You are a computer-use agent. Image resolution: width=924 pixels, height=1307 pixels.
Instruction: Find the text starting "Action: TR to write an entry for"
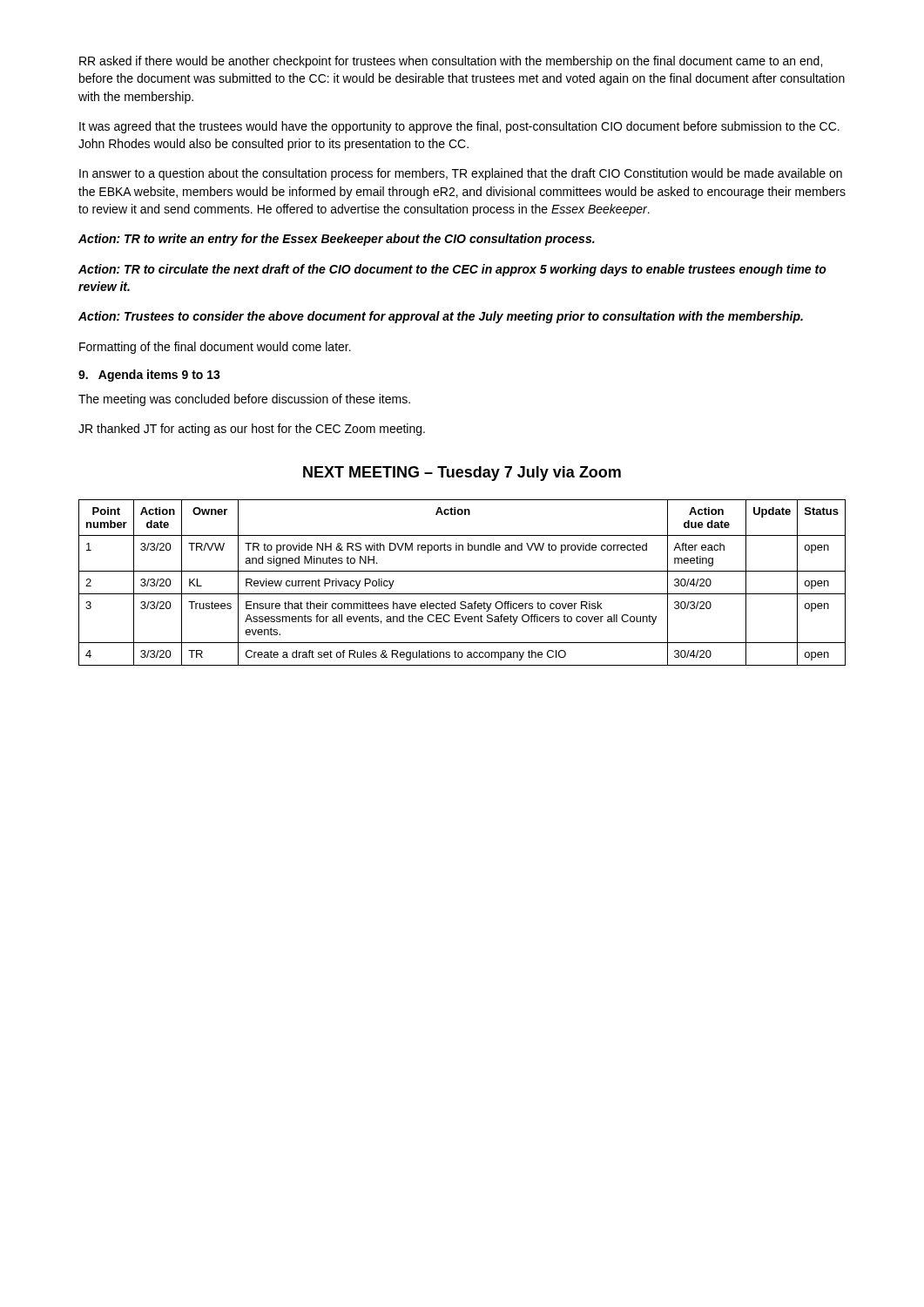coord(337,239)
